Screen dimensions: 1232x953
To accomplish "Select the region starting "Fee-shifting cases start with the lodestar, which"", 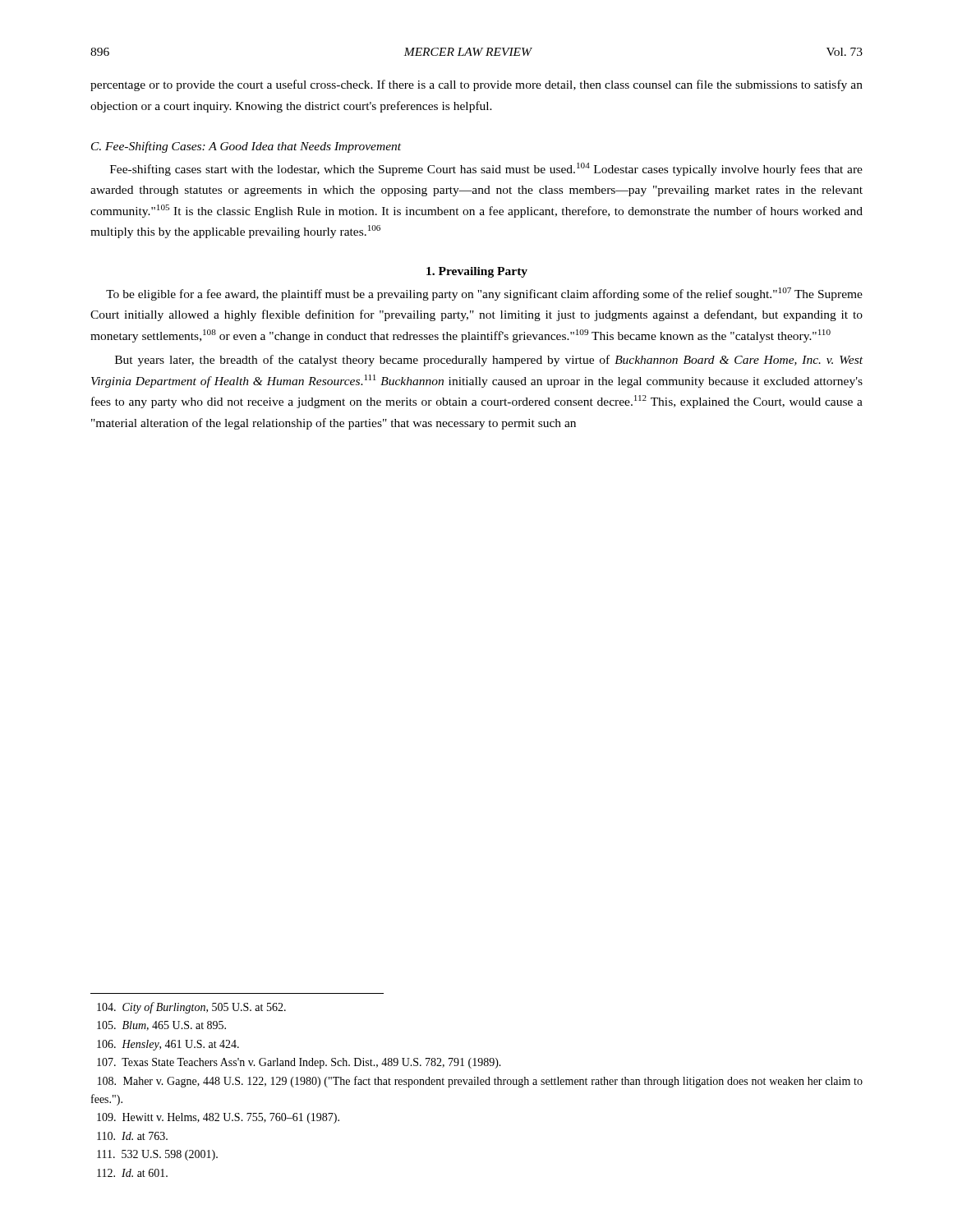I will pyautogui.click(x=476, y=199).
